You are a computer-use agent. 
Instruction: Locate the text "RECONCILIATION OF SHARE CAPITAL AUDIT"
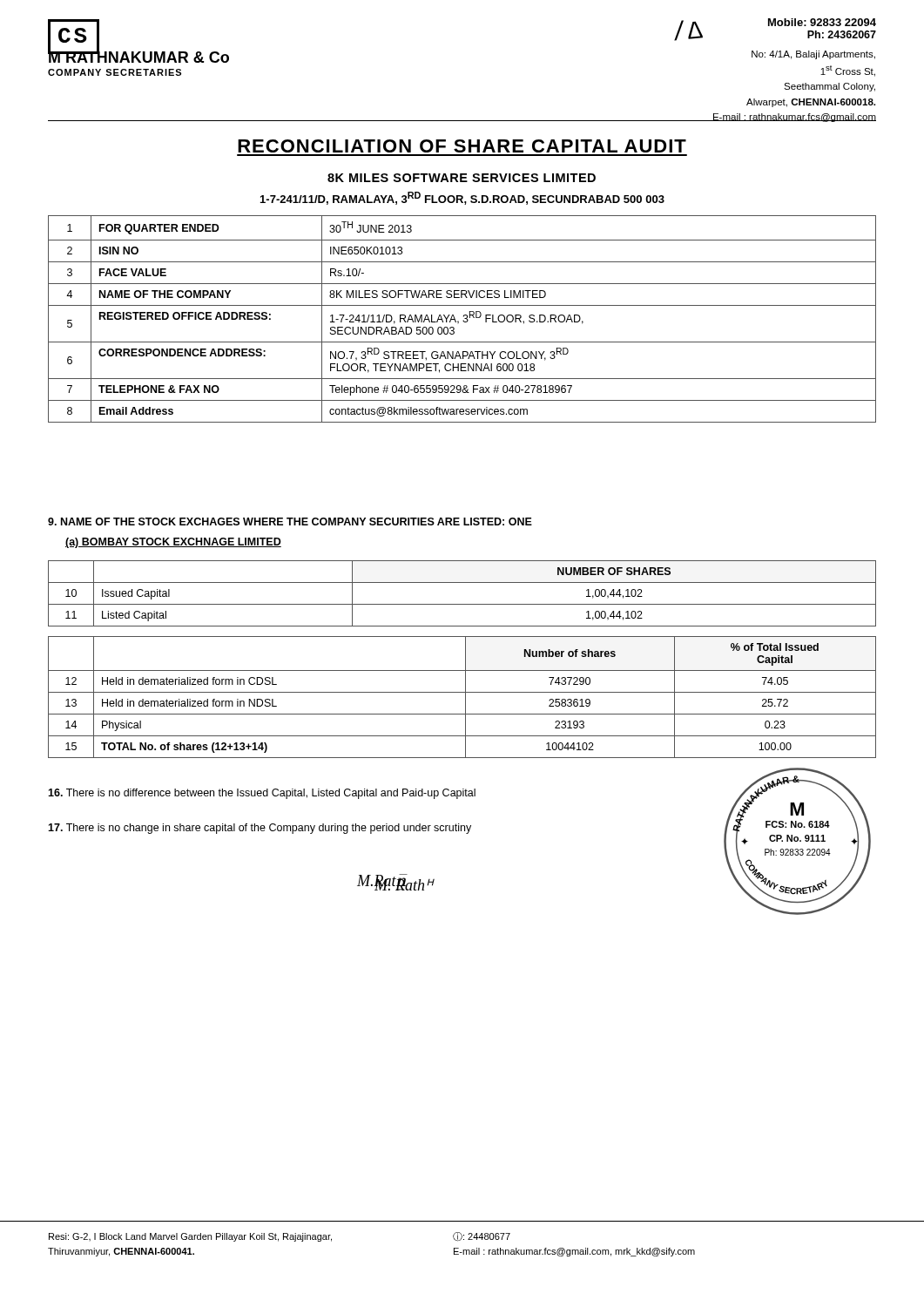click(x=462, y=146)
